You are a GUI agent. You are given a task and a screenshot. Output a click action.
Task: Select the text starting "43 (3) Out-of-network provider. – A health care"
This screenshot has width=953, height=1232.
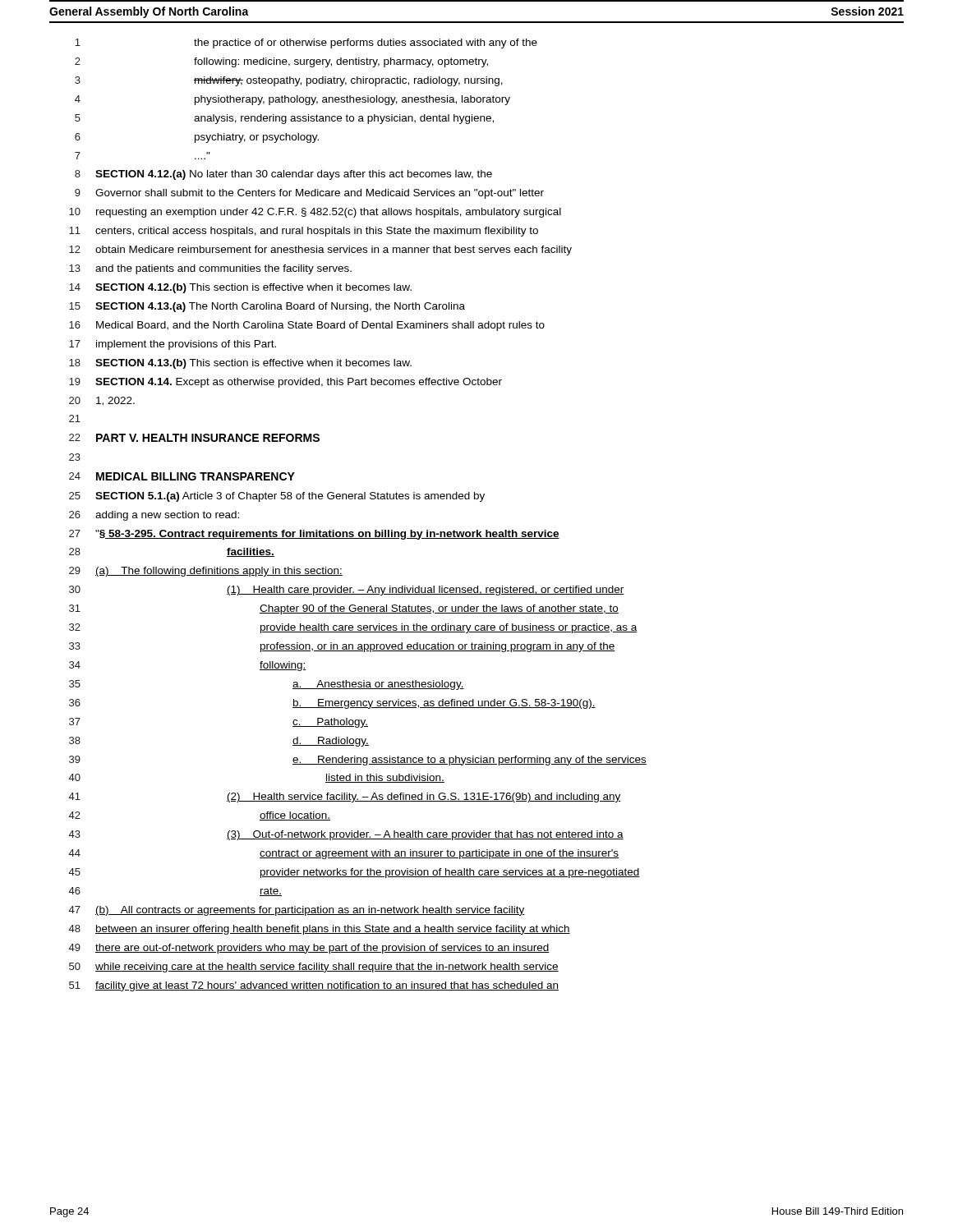[x=476, y=863]
